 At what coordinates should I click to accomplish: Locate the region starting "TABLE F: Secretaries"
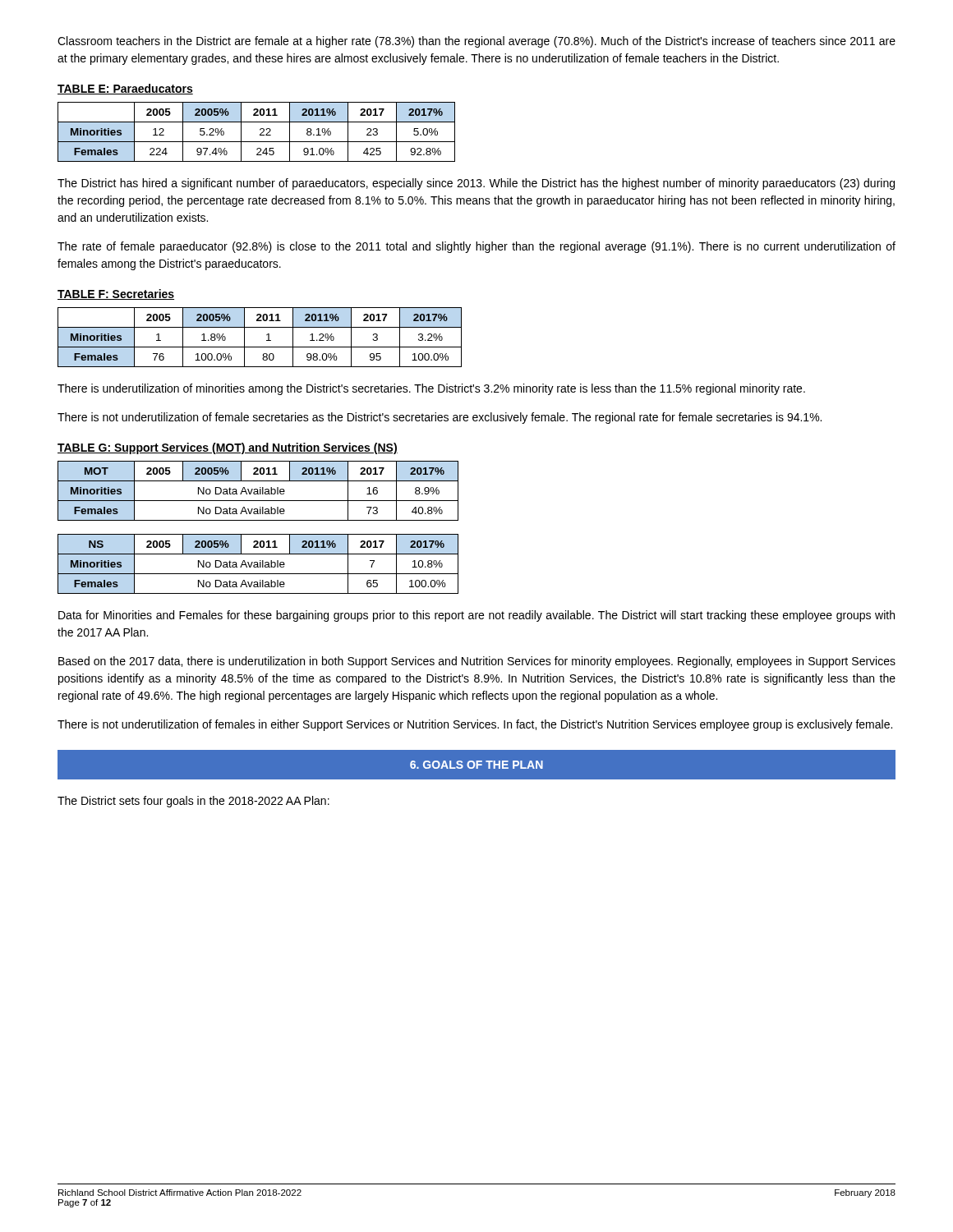pyautogui.click(x=116, y=294)
